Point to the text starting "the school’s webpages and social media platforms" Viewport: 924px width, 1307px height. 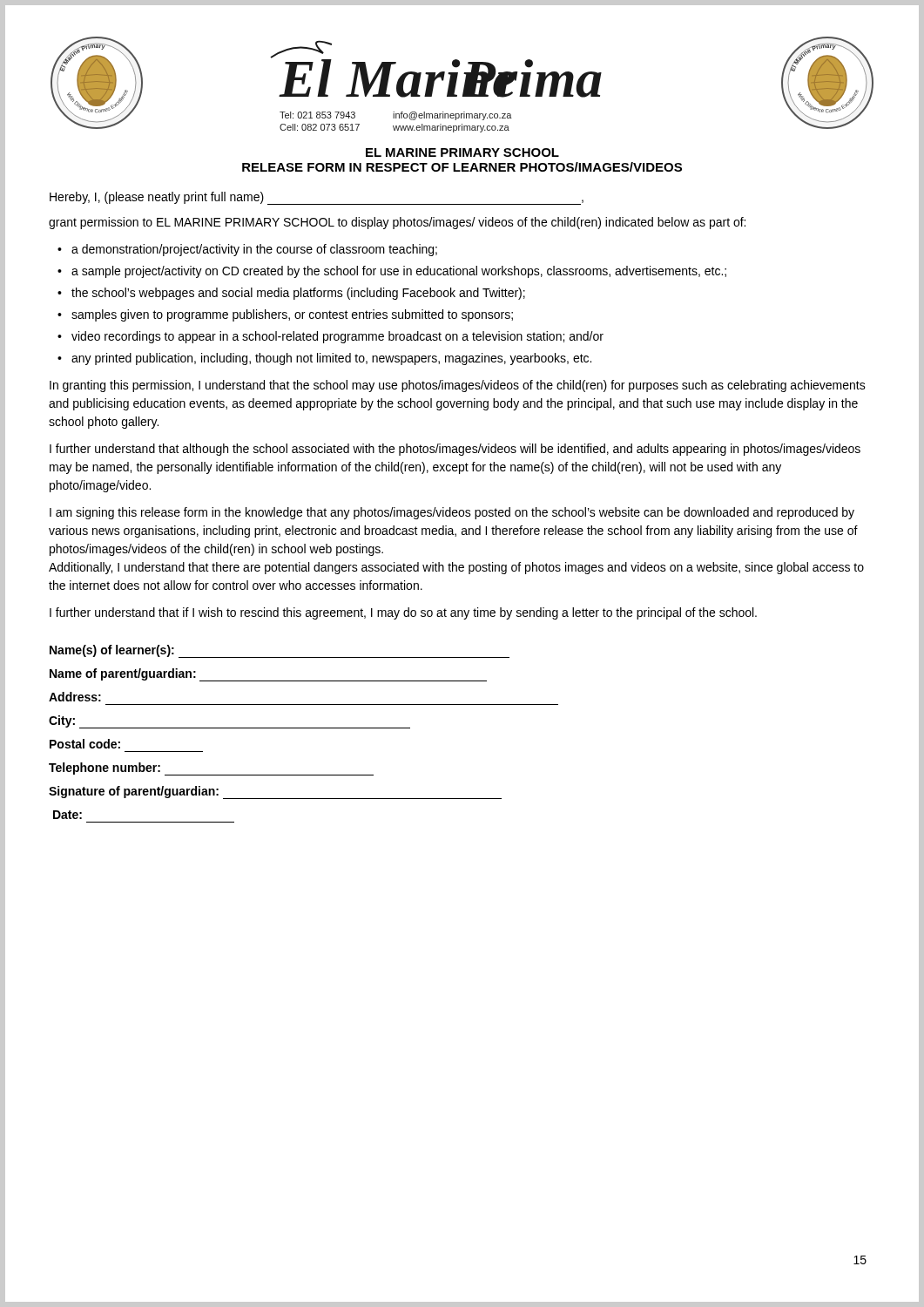point(299,293)
